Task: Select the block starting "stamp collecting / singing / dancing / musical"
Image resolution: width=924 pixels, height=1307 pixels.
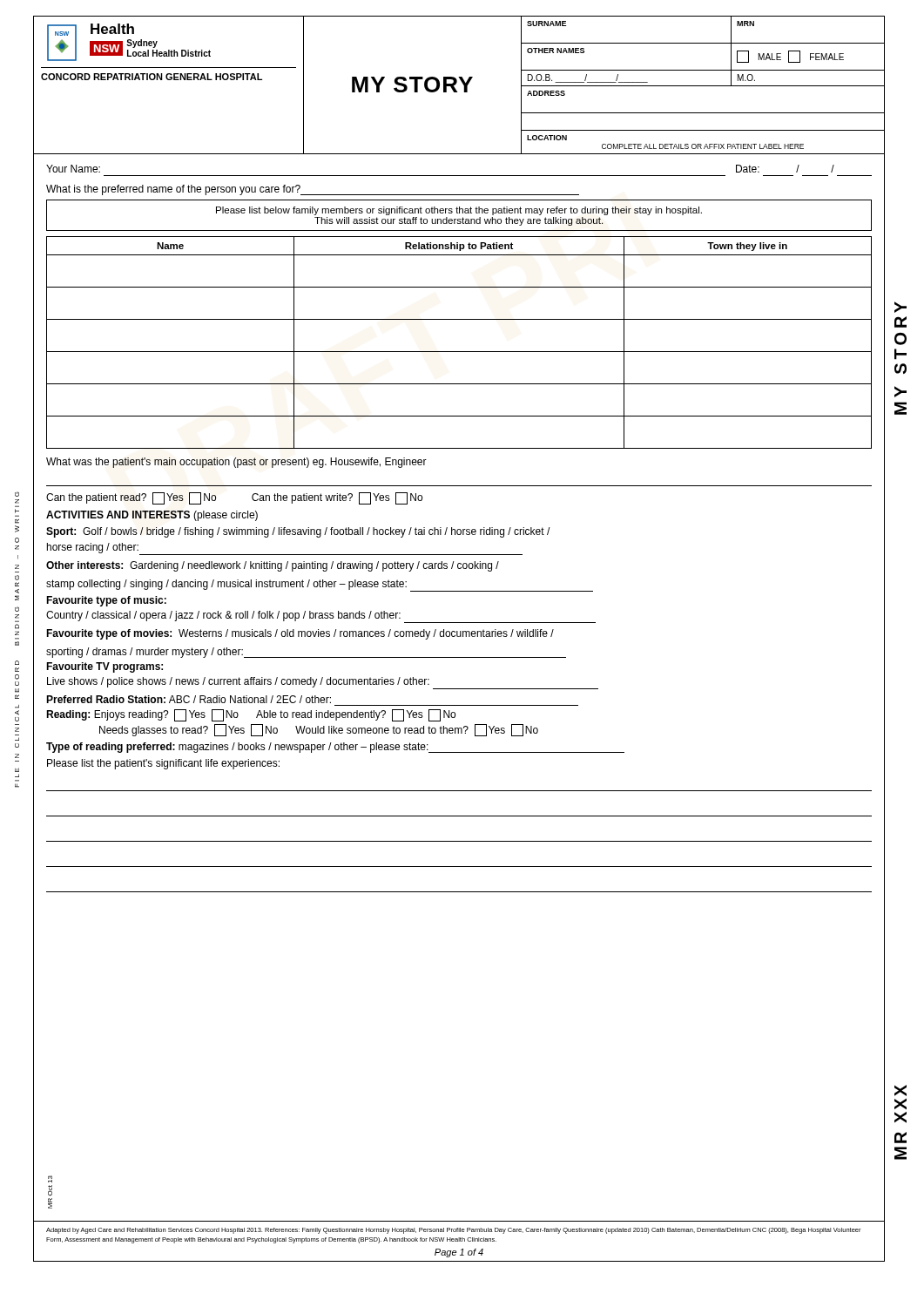Action: coord(320,585)
